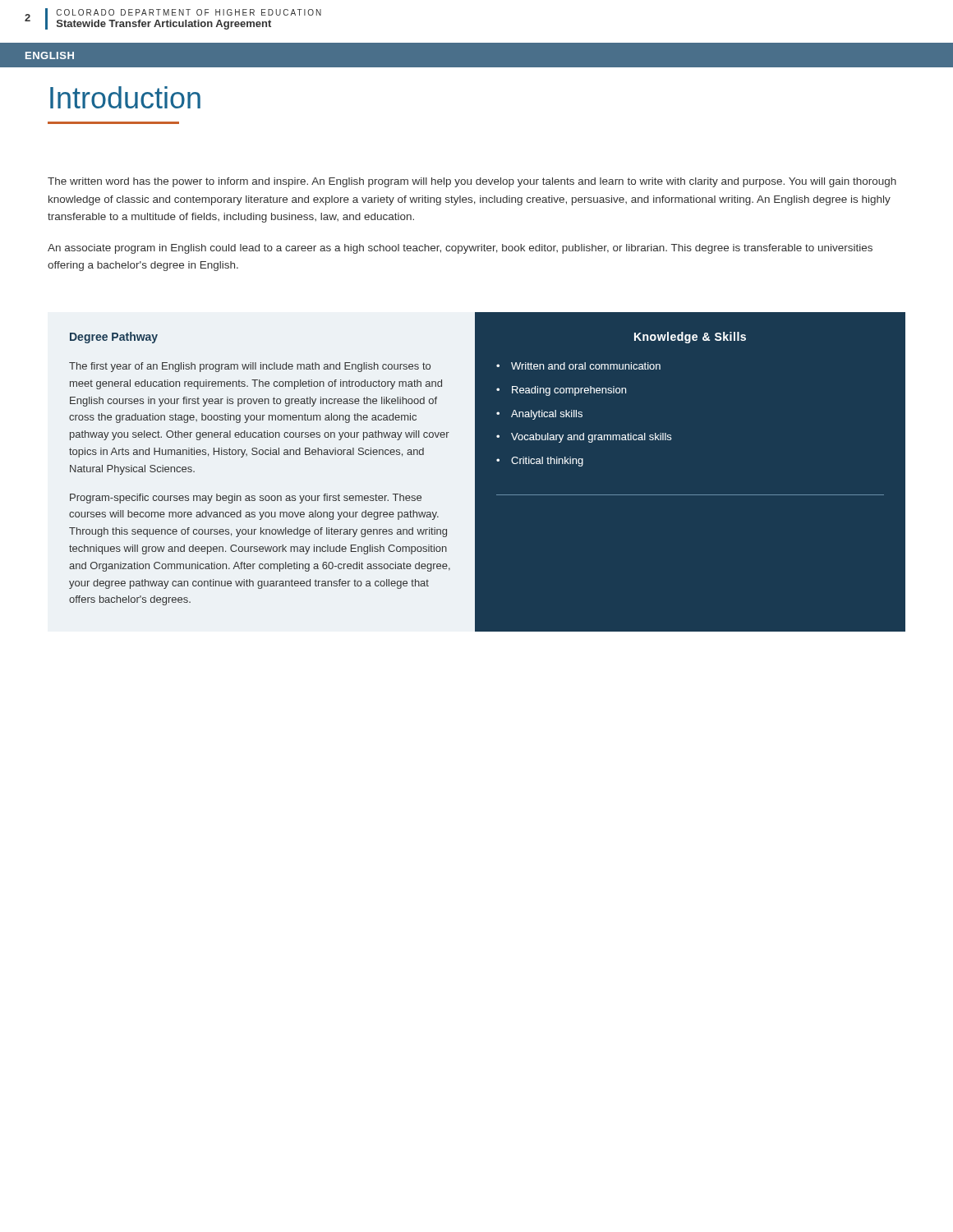The height and width of the screenshot is (1232, 953).
Task: Find the text block containing "The first year of"
Action: 259,417
